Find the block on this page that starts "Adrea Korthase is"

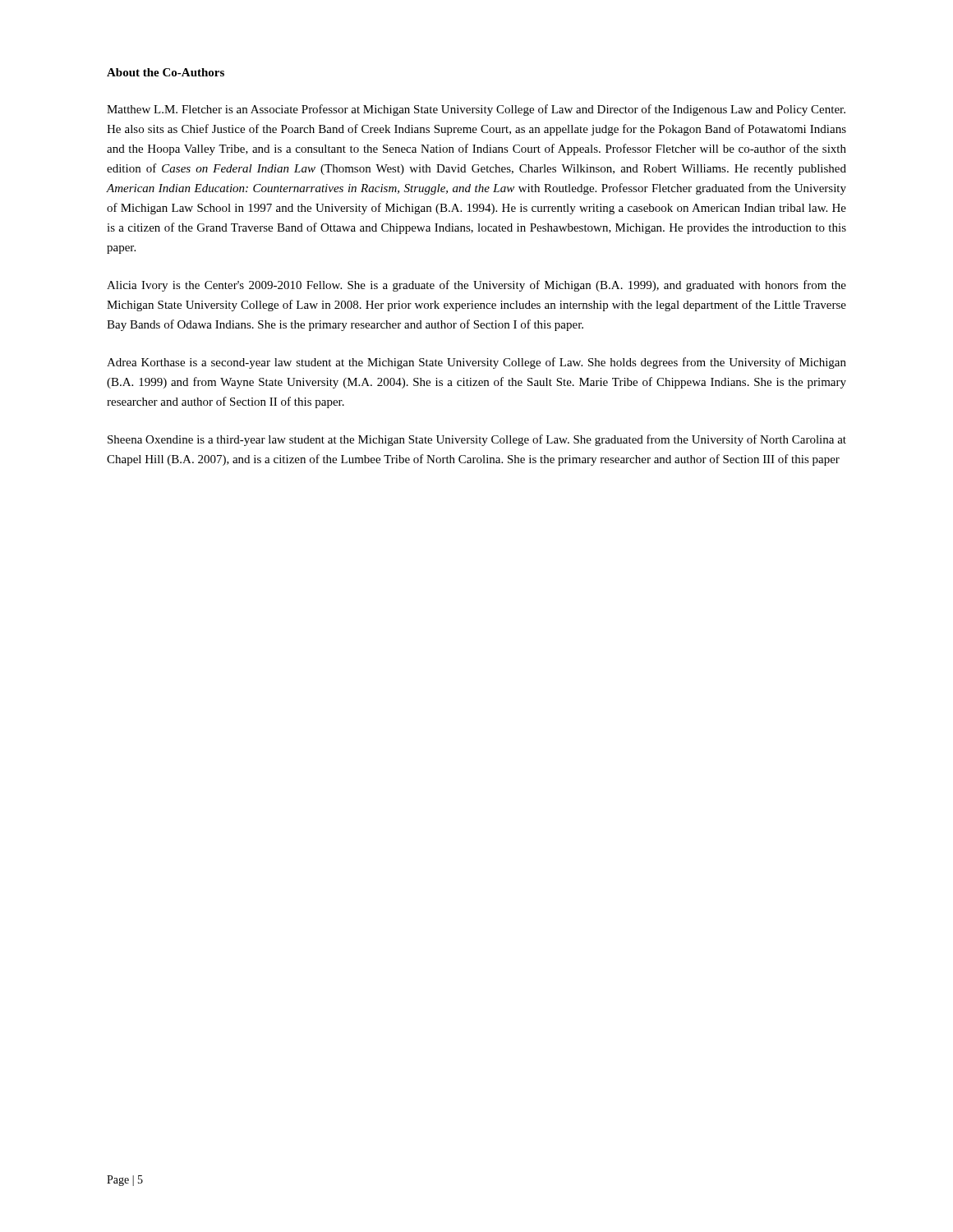click(x=476, y=382)
